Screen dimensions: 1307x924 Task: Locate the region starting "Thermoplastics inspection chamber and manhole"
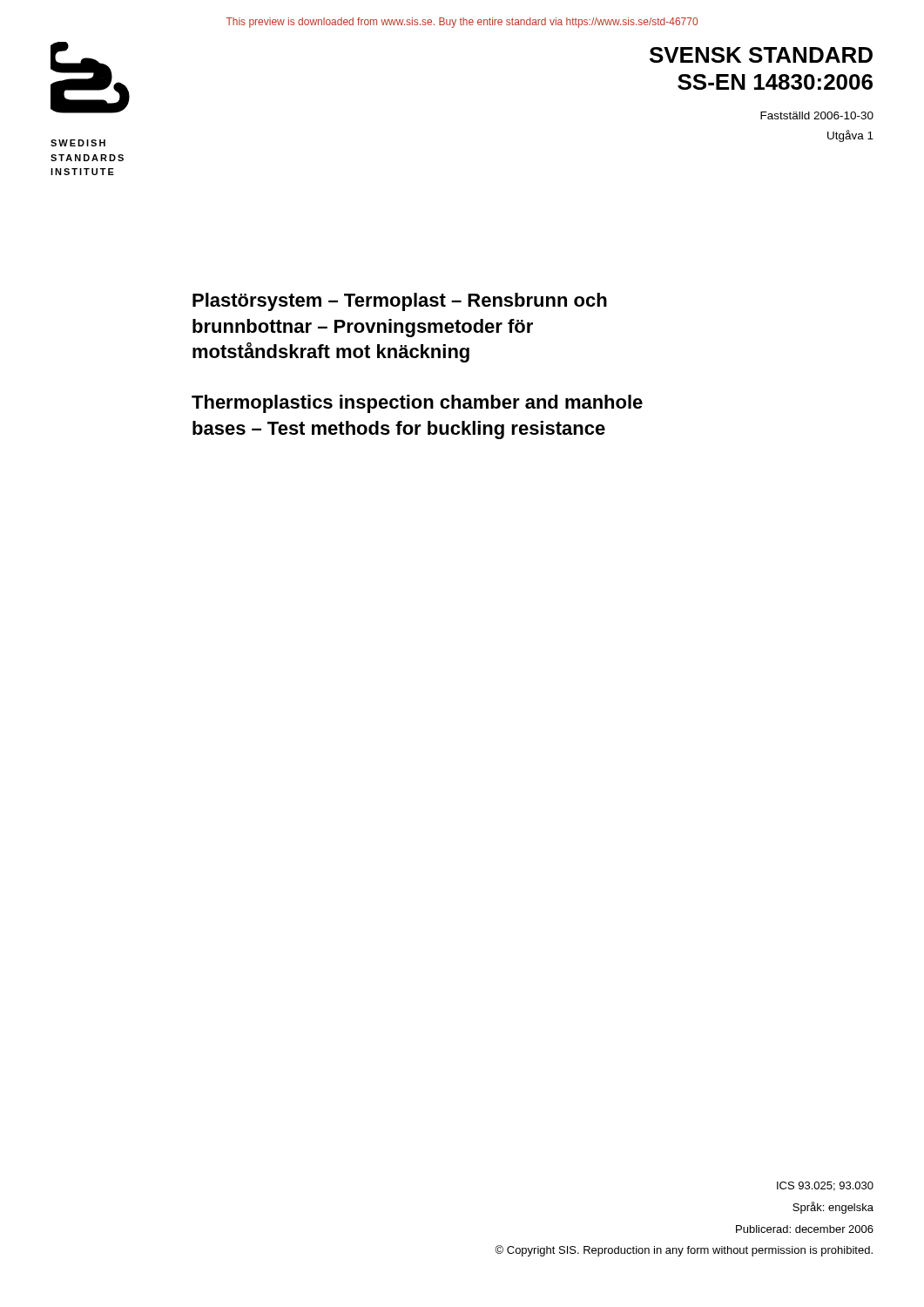click(x=417, y=415)
